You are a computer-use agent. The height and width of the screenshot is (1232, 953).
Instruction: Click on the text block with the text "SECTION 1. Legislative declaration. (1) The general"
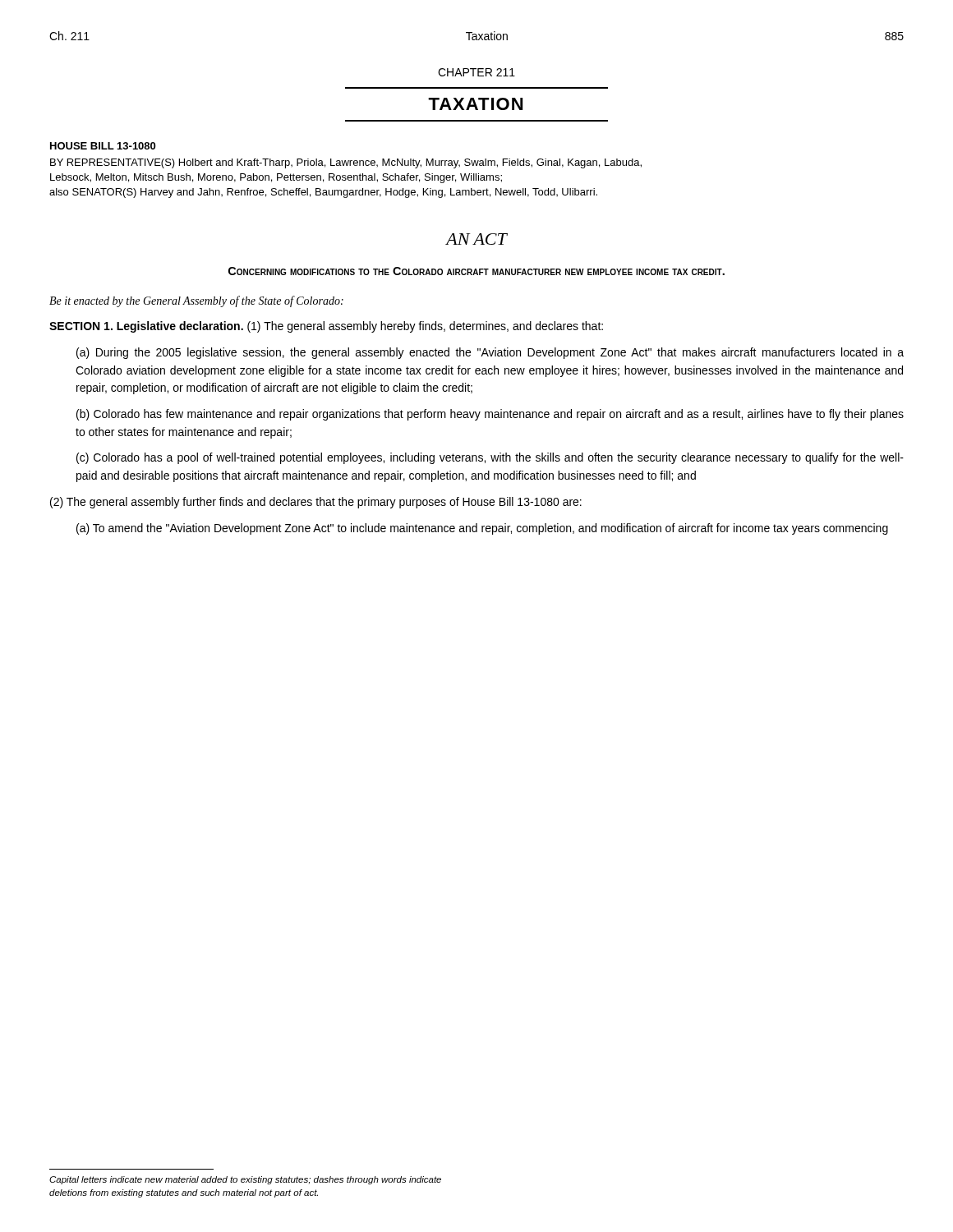(x=327, y=326)
